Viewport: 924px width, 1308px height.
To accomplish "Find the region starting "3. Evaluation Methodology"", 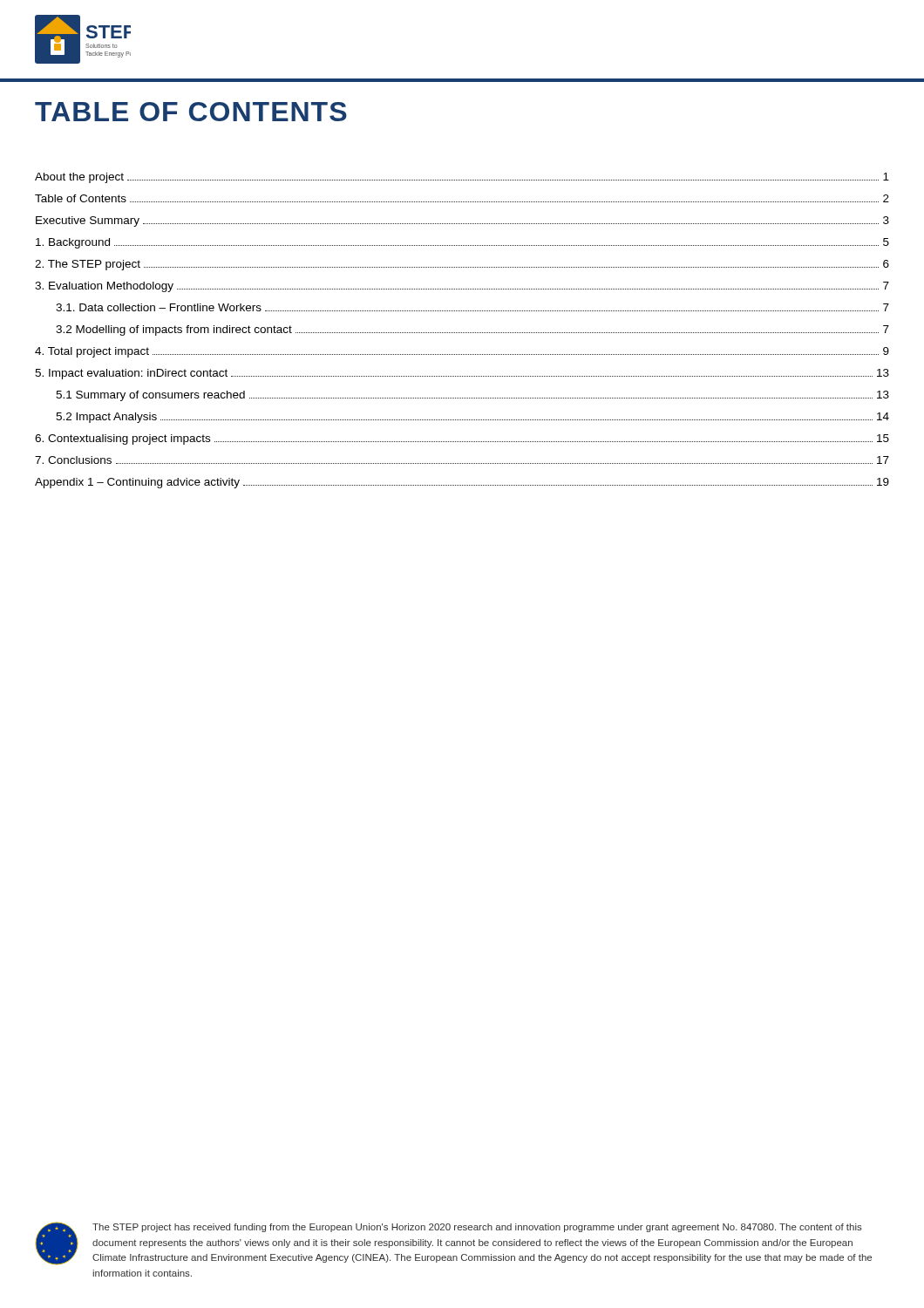I will click(462, 286).
